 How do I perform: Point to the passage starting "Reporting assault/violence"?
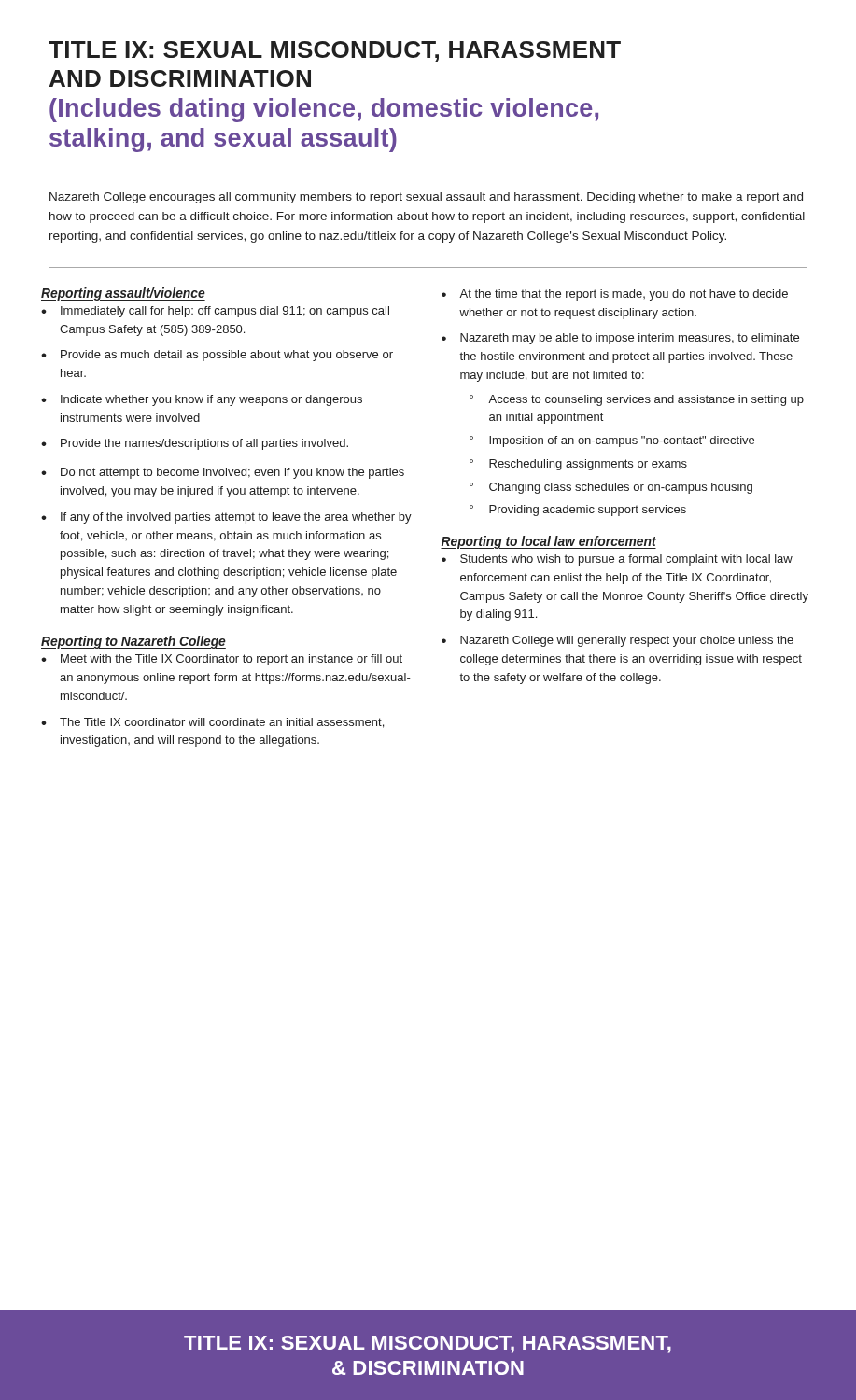pos(123,293)
